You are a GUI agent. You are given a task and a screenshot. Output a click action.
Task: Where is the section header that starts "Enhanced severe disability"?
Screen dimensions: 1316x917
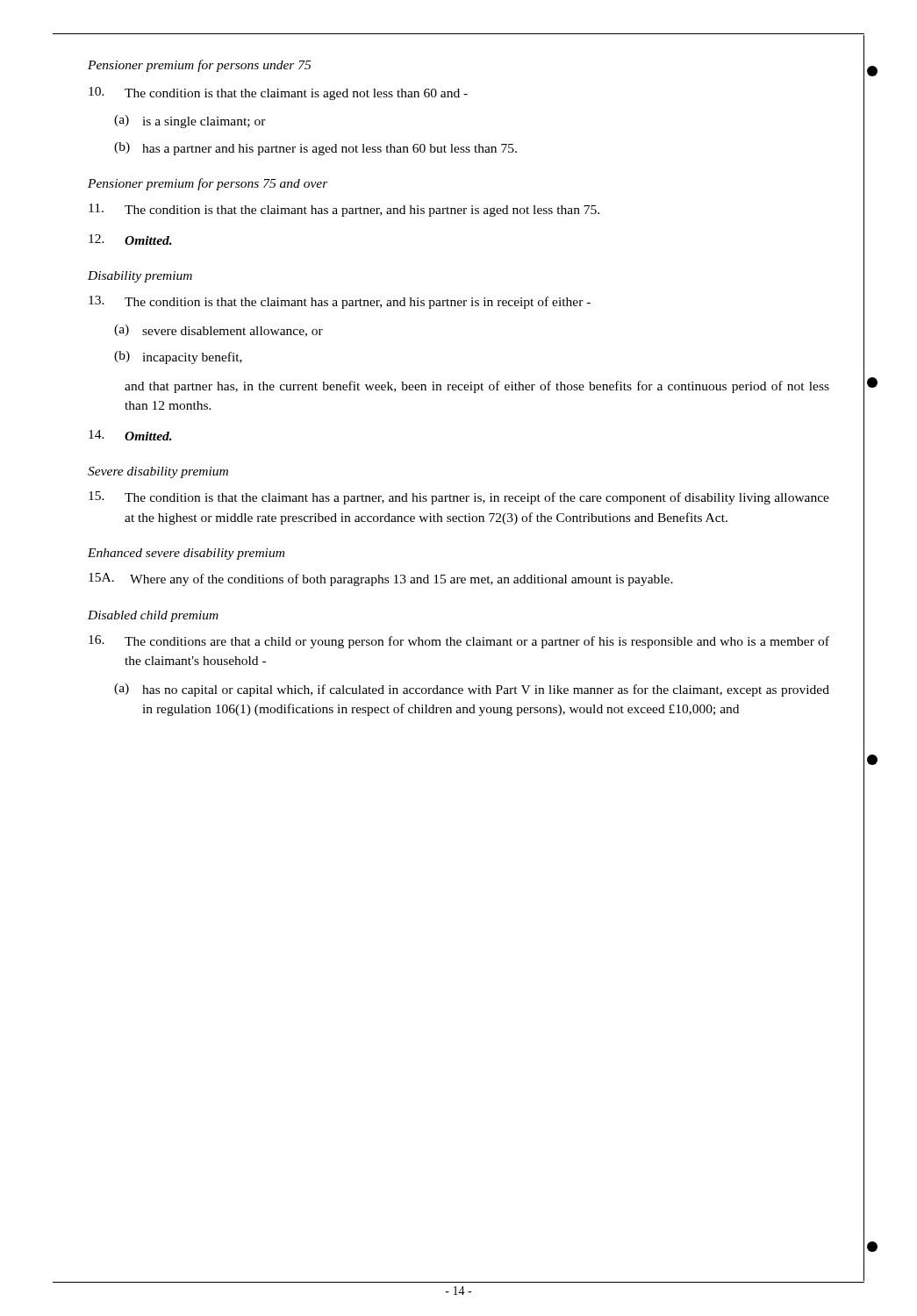click(x=186, y=552)
